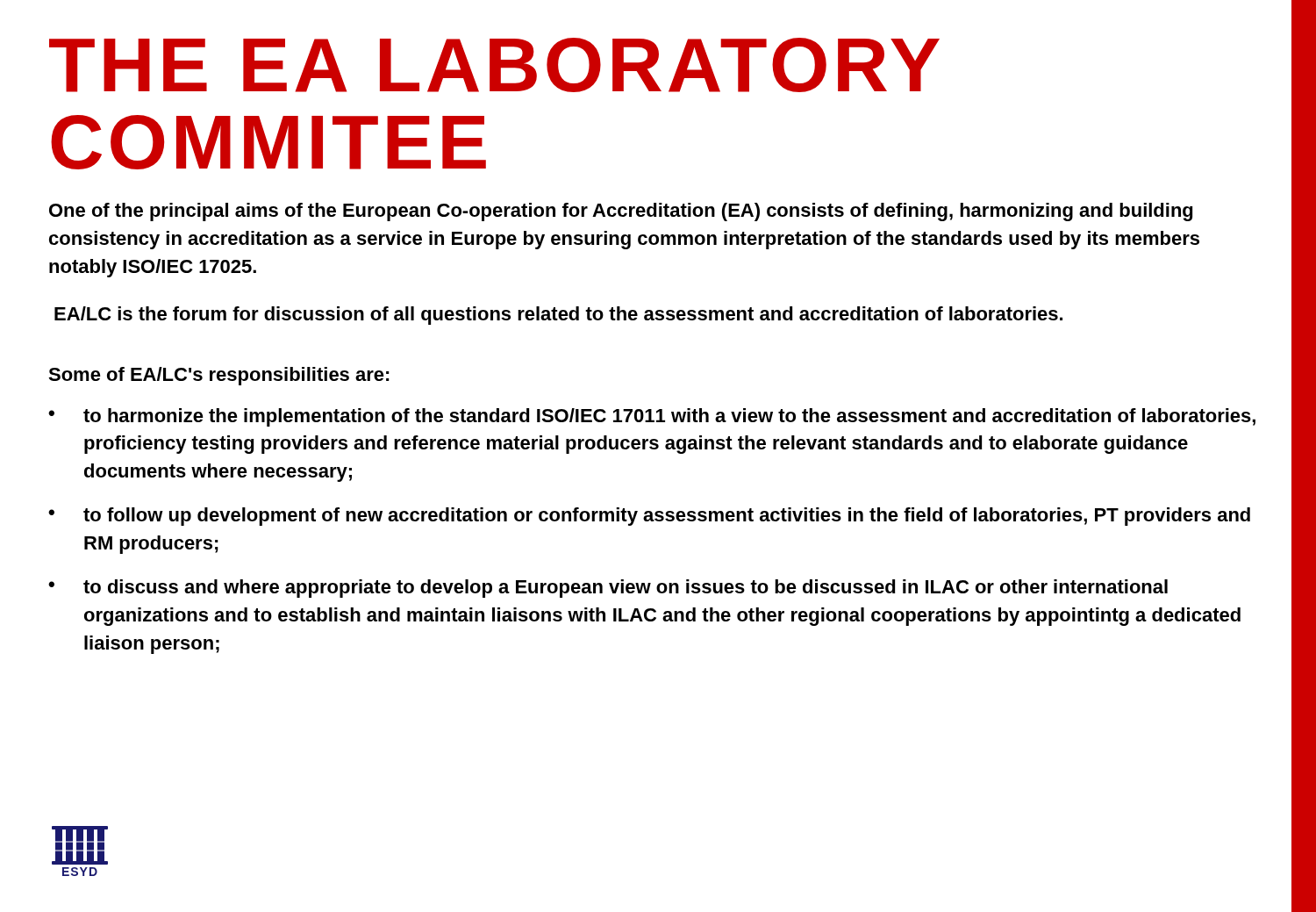Navigate to the passage starting "THE EA LABORATORY COMMITEE"
The width and height of the screenshot is (1316, 912).
click(654, 104)
